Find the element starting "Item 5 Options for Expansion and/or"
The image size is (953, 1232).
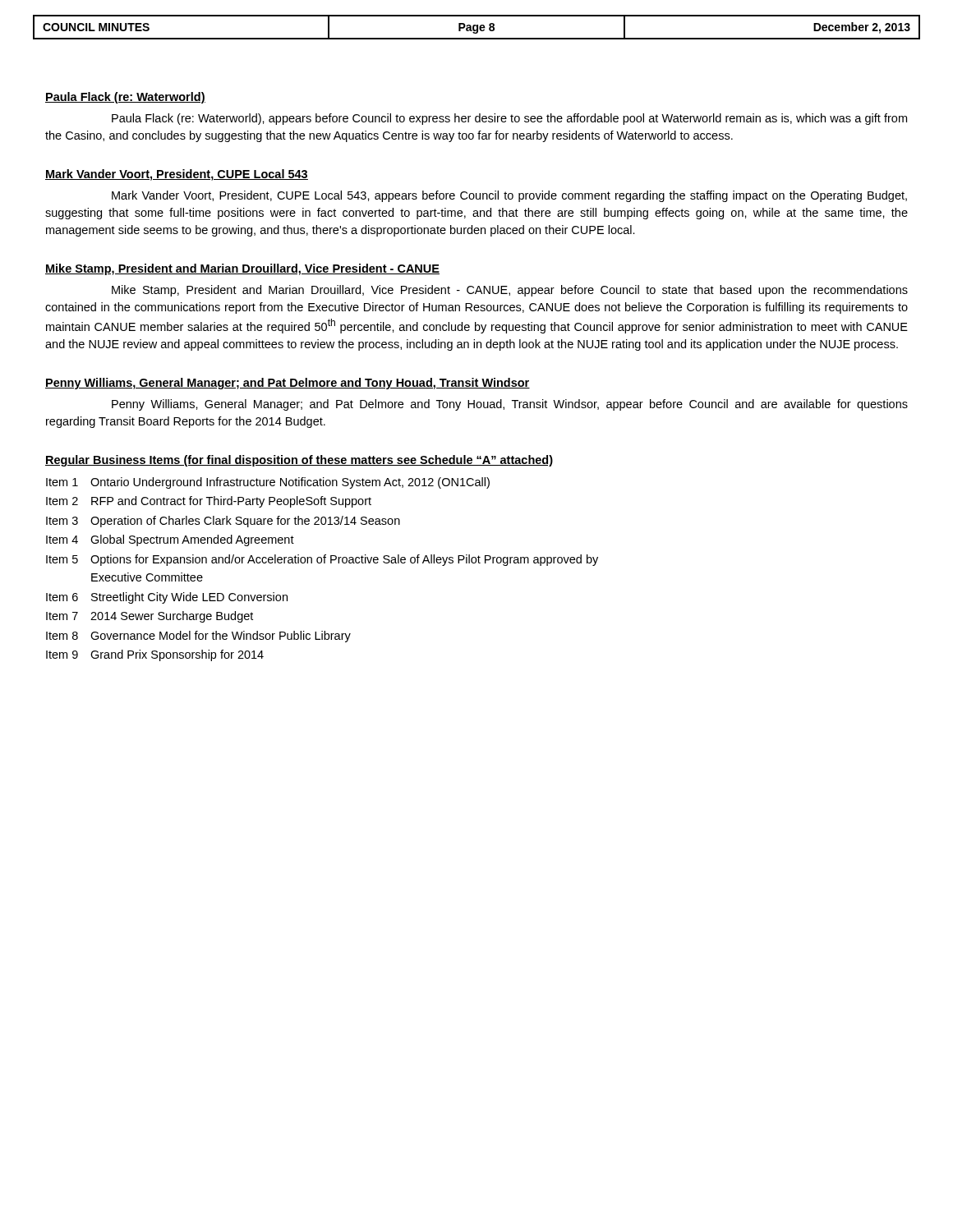[476, 569]
